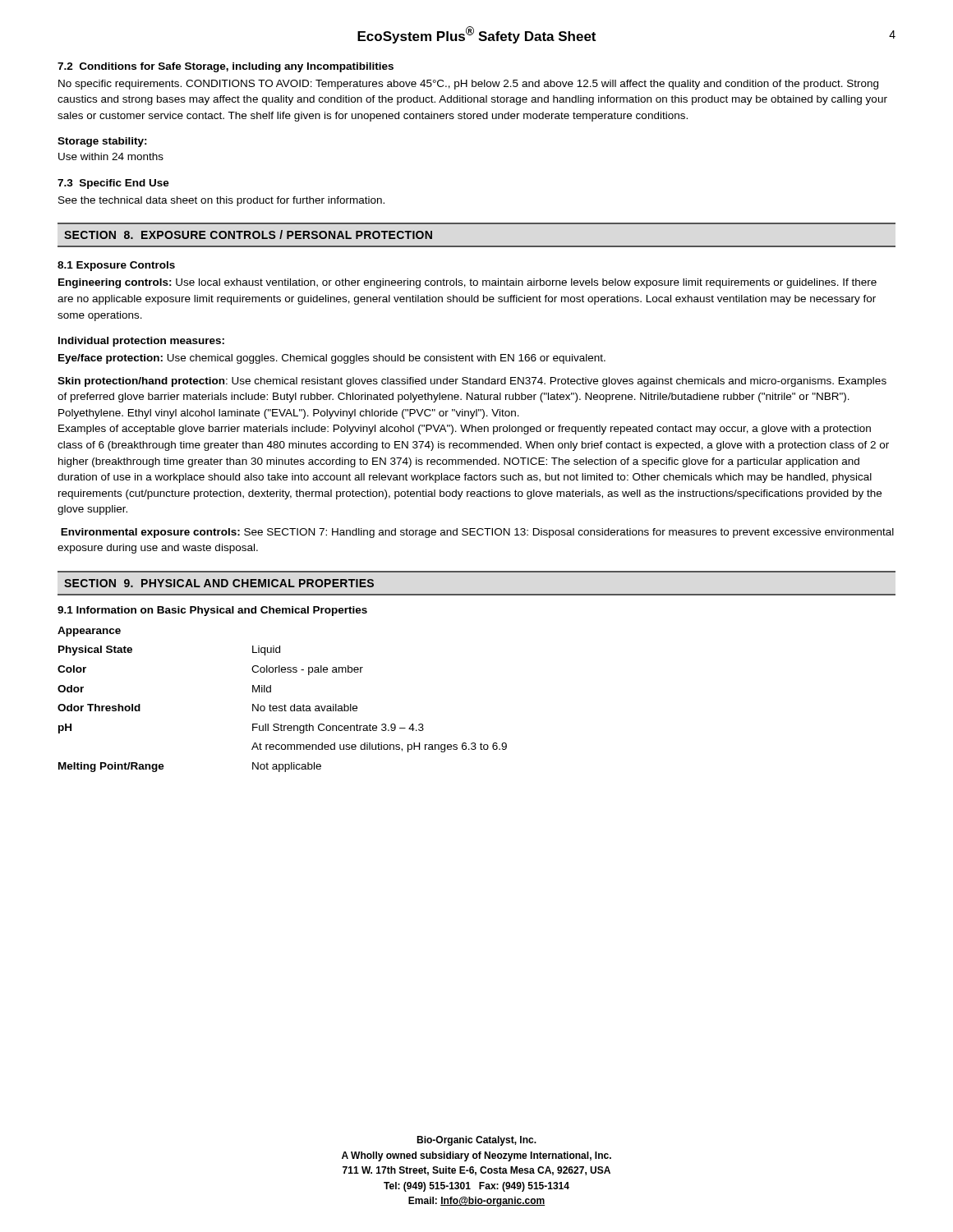Where does it say "SECTION 9. PHYSICAL AND CHEMICAL PROPERTIES"?

click(x=219, y=583)
